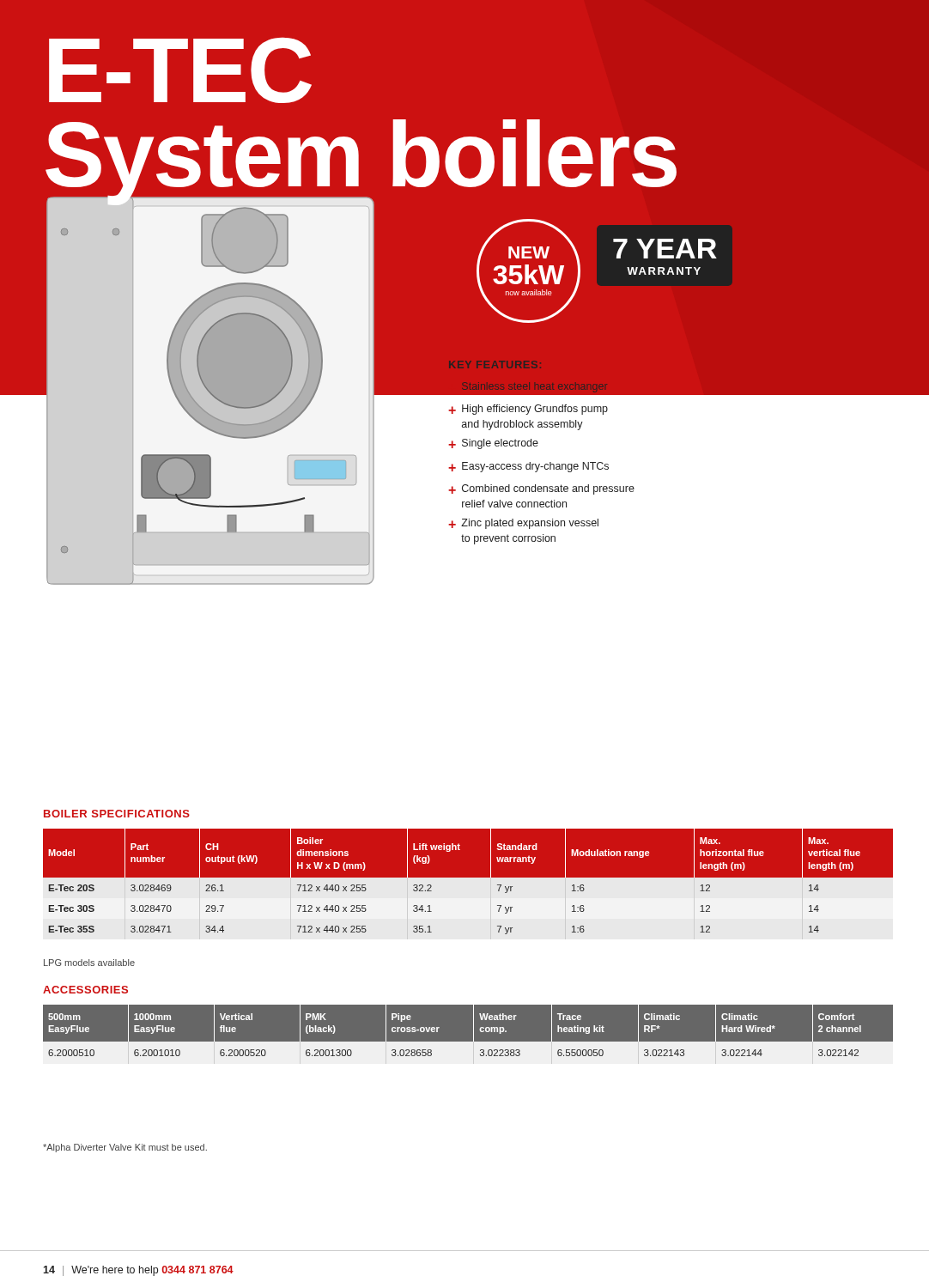Find the passage starting "+ Easy-access dry-change"

tap(529, 468)
